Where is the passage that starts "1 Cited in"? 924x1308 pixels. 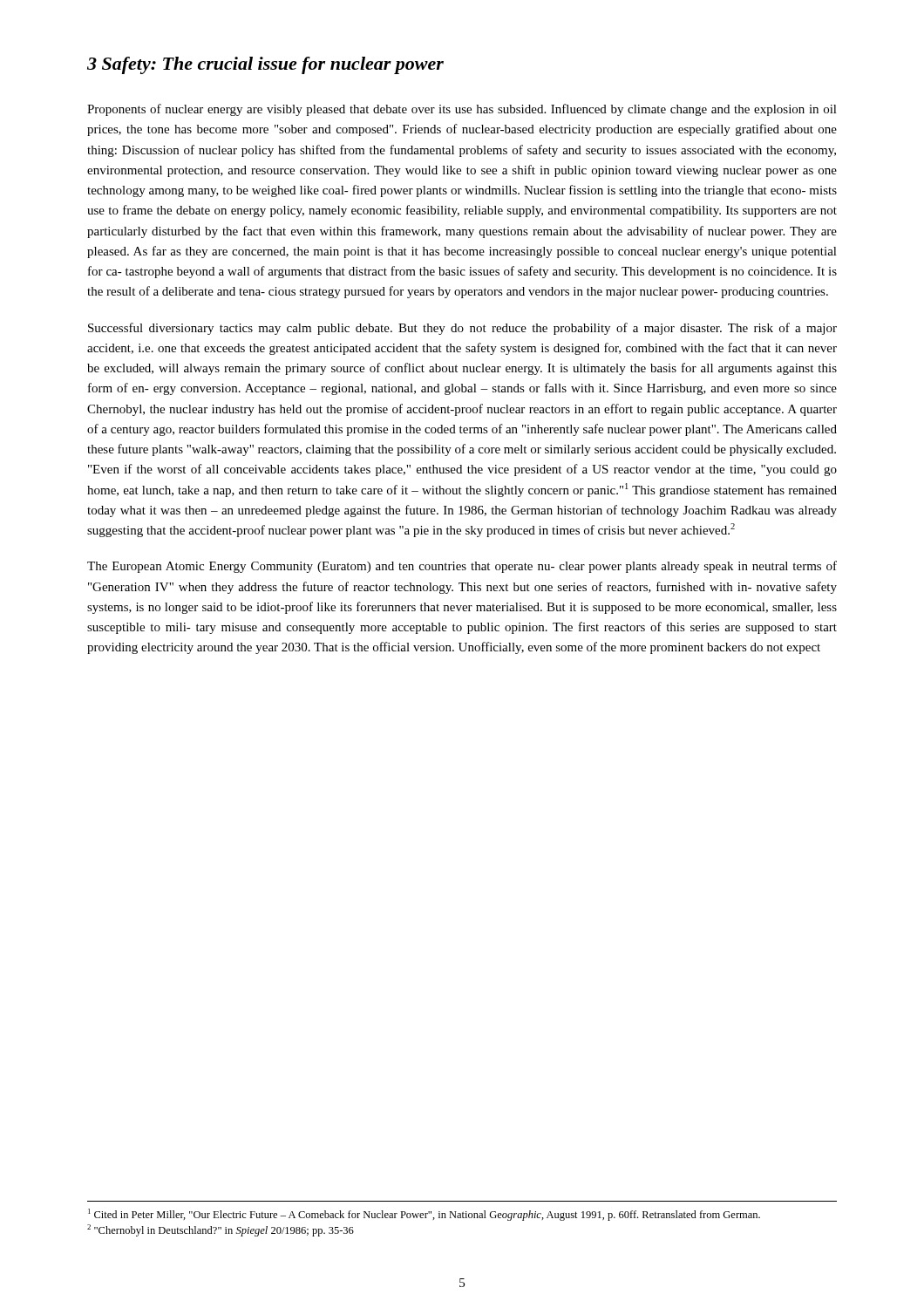[x=424, y=1214]
